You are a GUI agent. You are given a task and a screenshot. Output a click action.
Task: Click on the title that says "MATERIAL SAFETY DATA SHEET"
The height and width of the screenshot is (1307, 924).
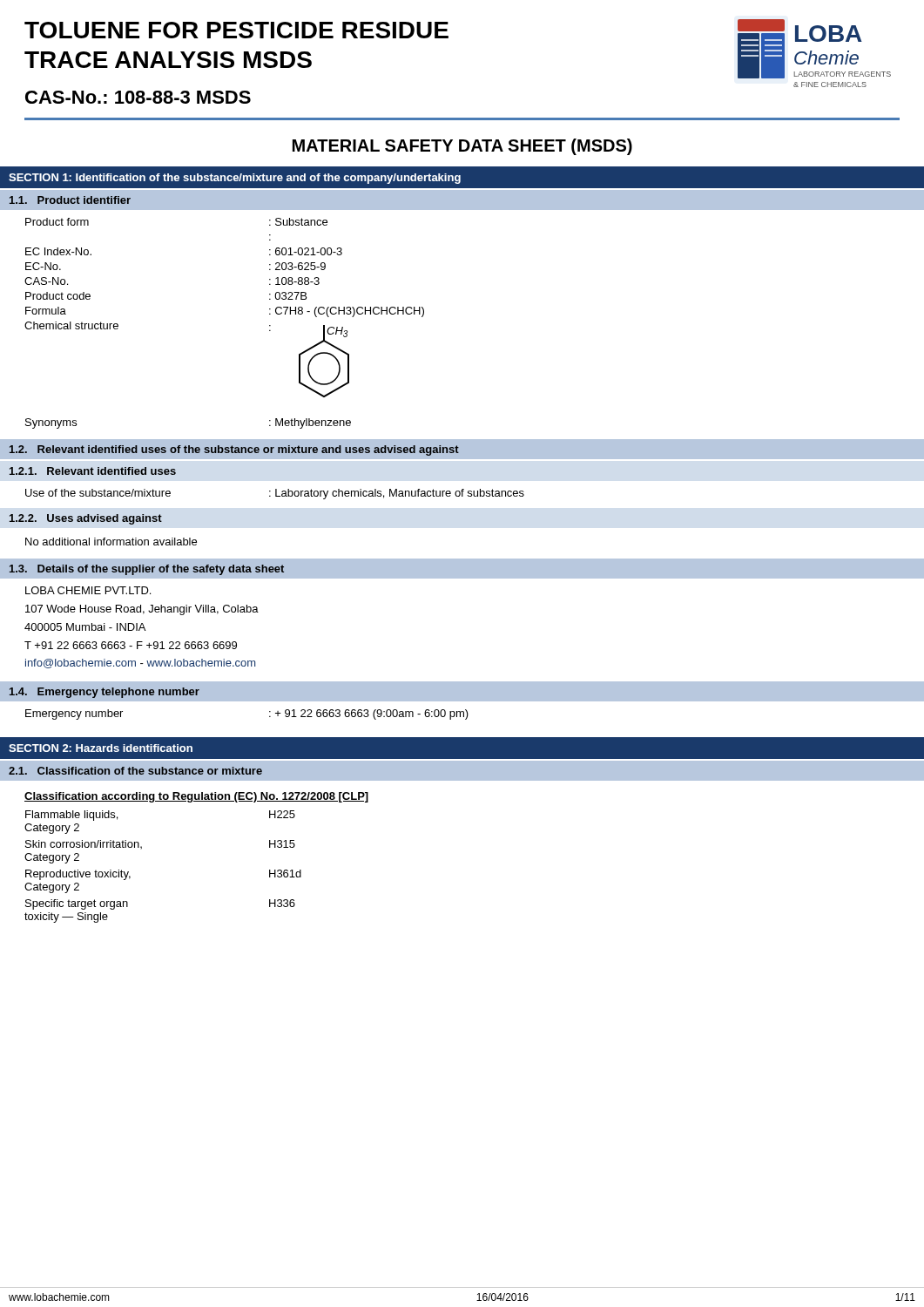[462, 146]
